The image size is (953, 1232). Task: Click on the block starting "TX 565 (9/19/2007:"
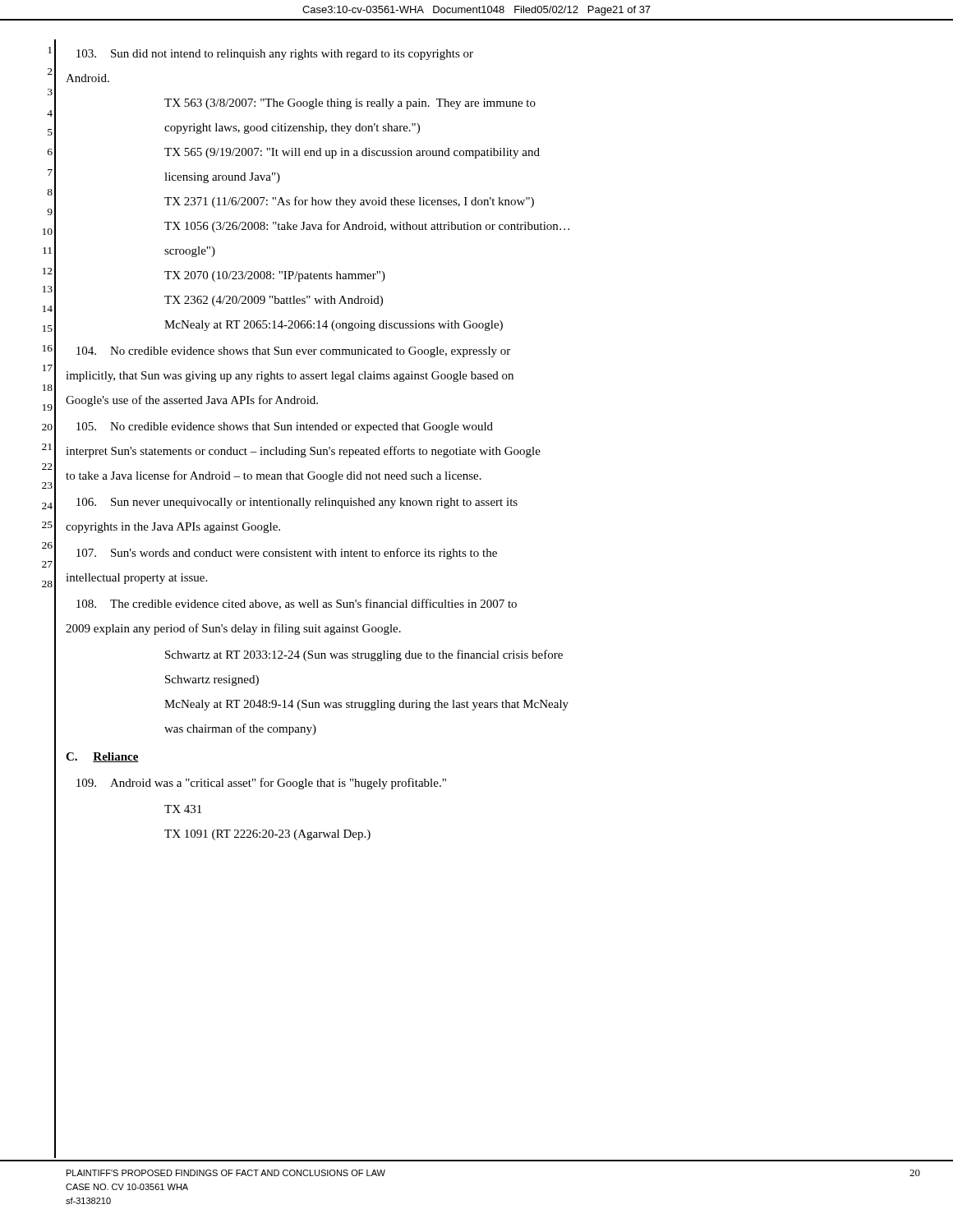pos(352,152)
